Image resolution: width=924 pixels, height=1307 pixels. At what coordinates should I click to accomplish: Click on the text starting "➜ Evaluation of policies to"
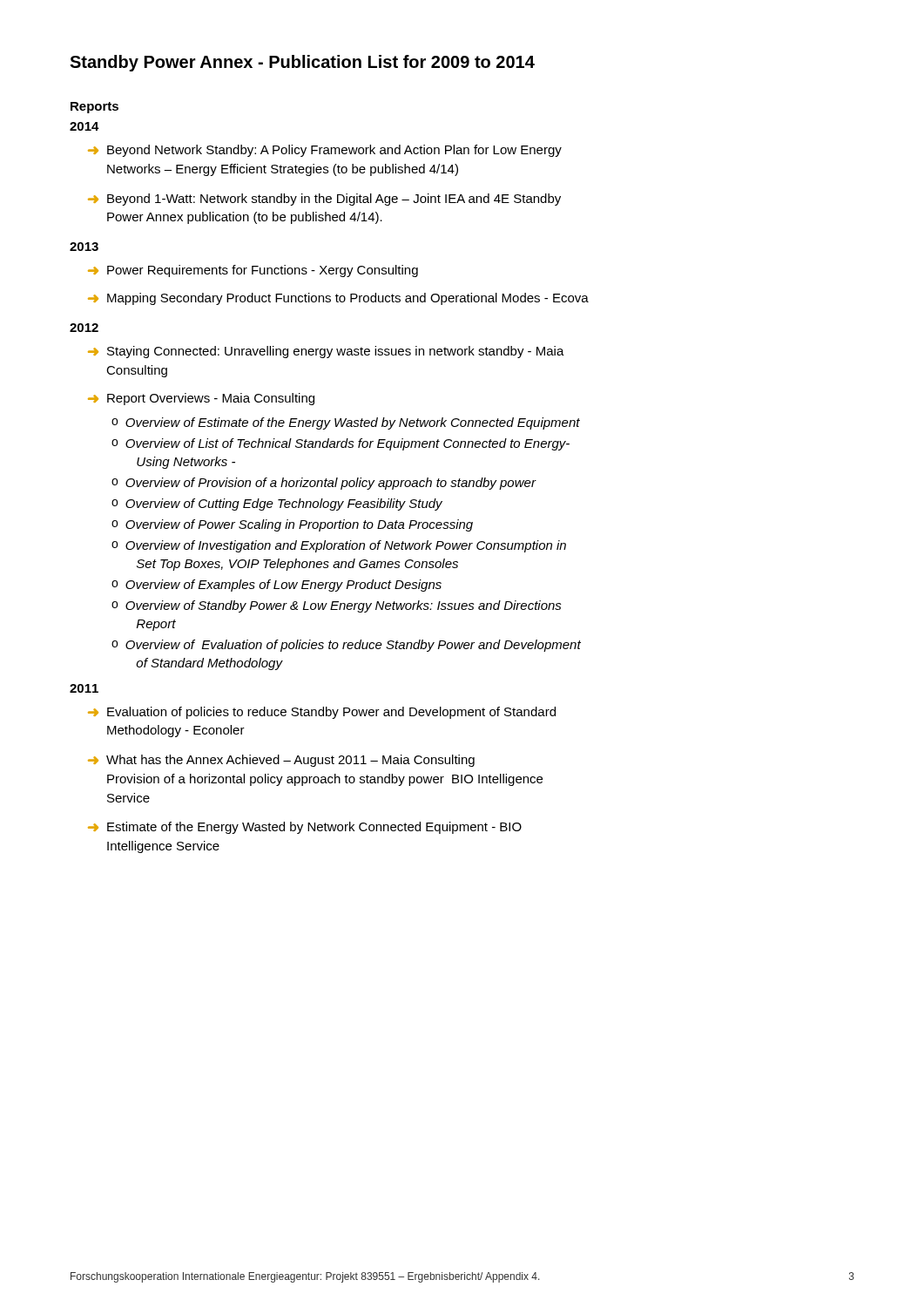click(322, 721)
